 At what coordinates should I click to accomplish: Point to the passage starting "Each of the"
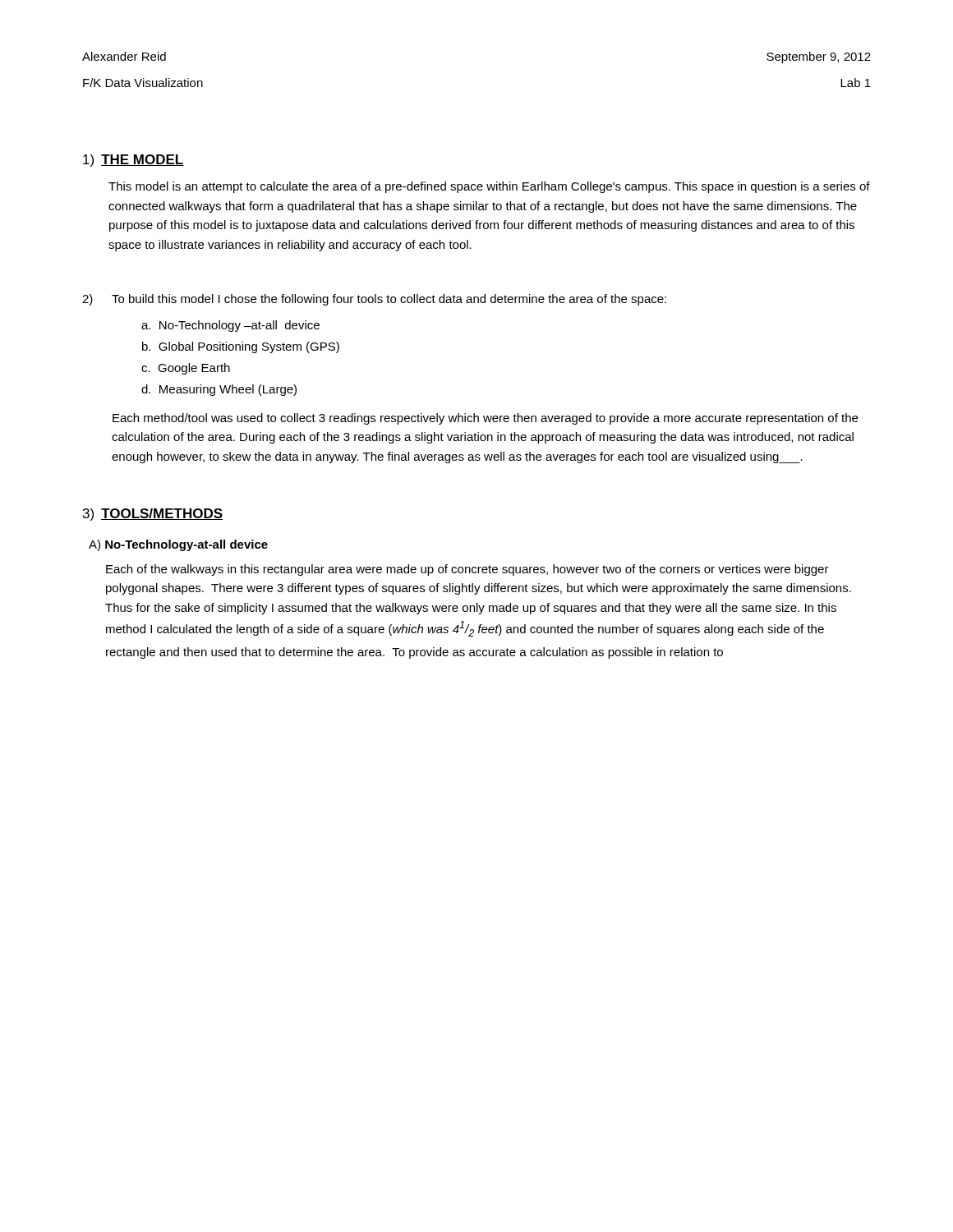[478, 610]
